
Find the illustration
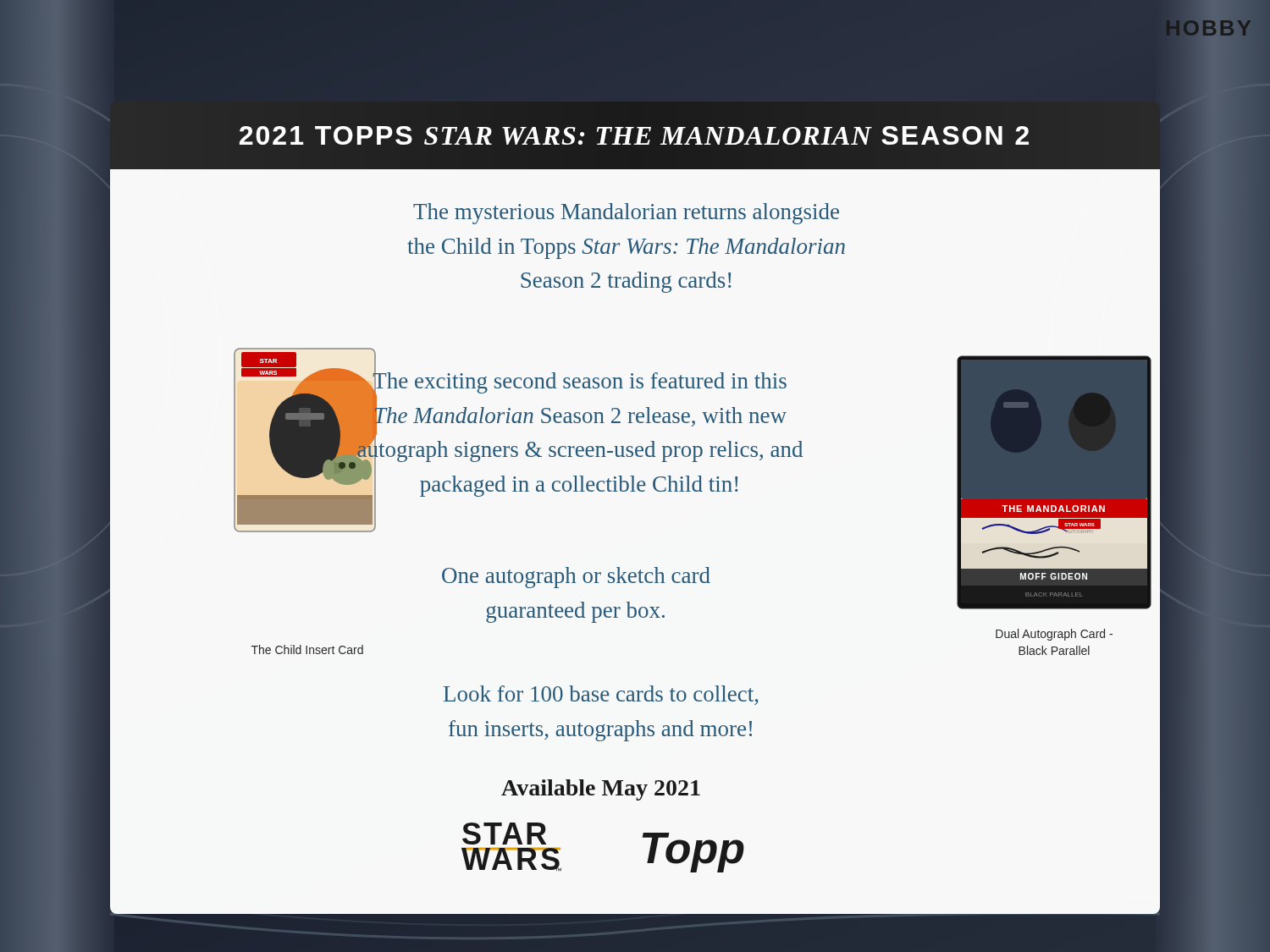coord(305,442)
